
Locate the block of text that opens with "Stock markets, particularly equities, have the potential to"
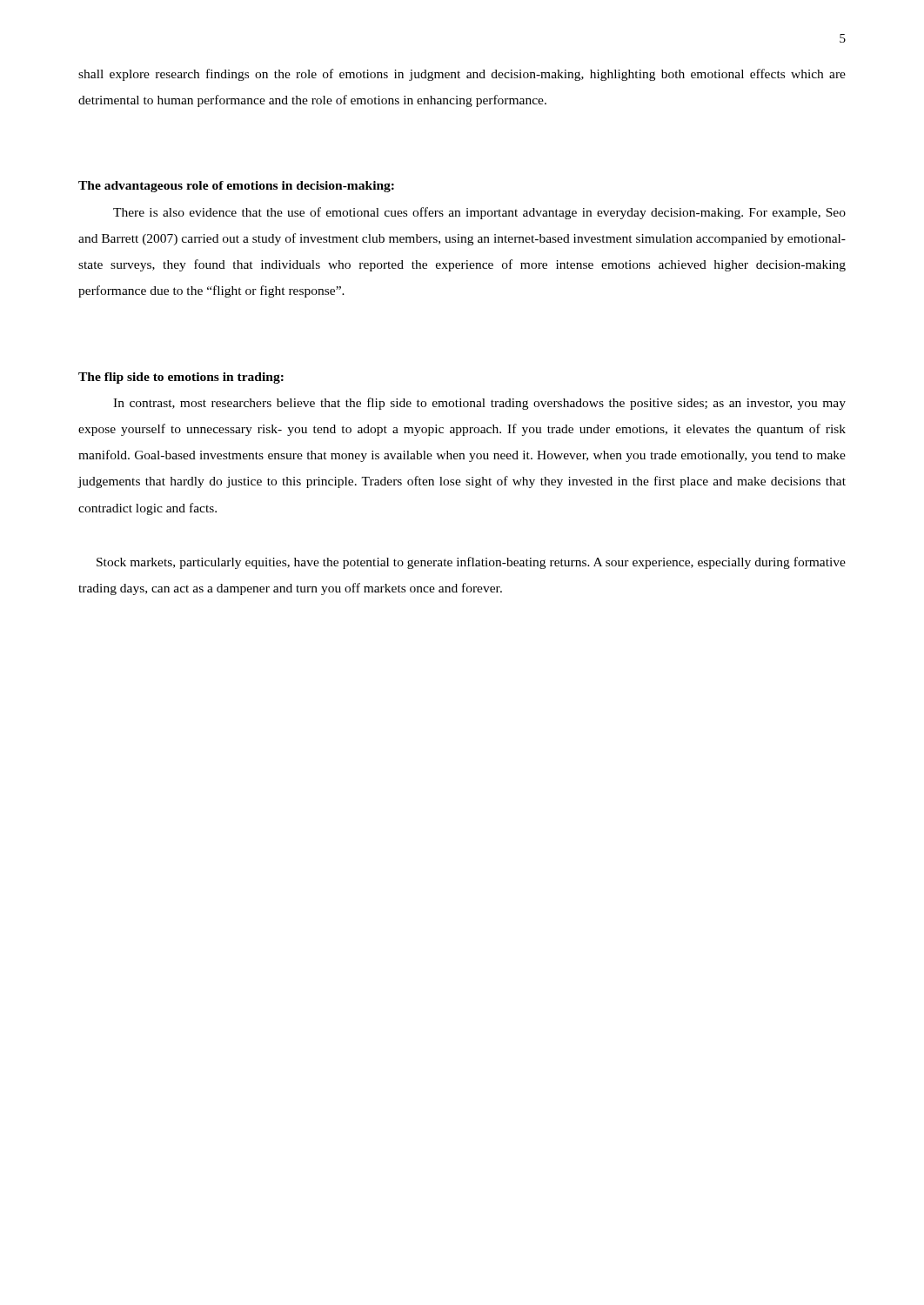click(462, 575)
